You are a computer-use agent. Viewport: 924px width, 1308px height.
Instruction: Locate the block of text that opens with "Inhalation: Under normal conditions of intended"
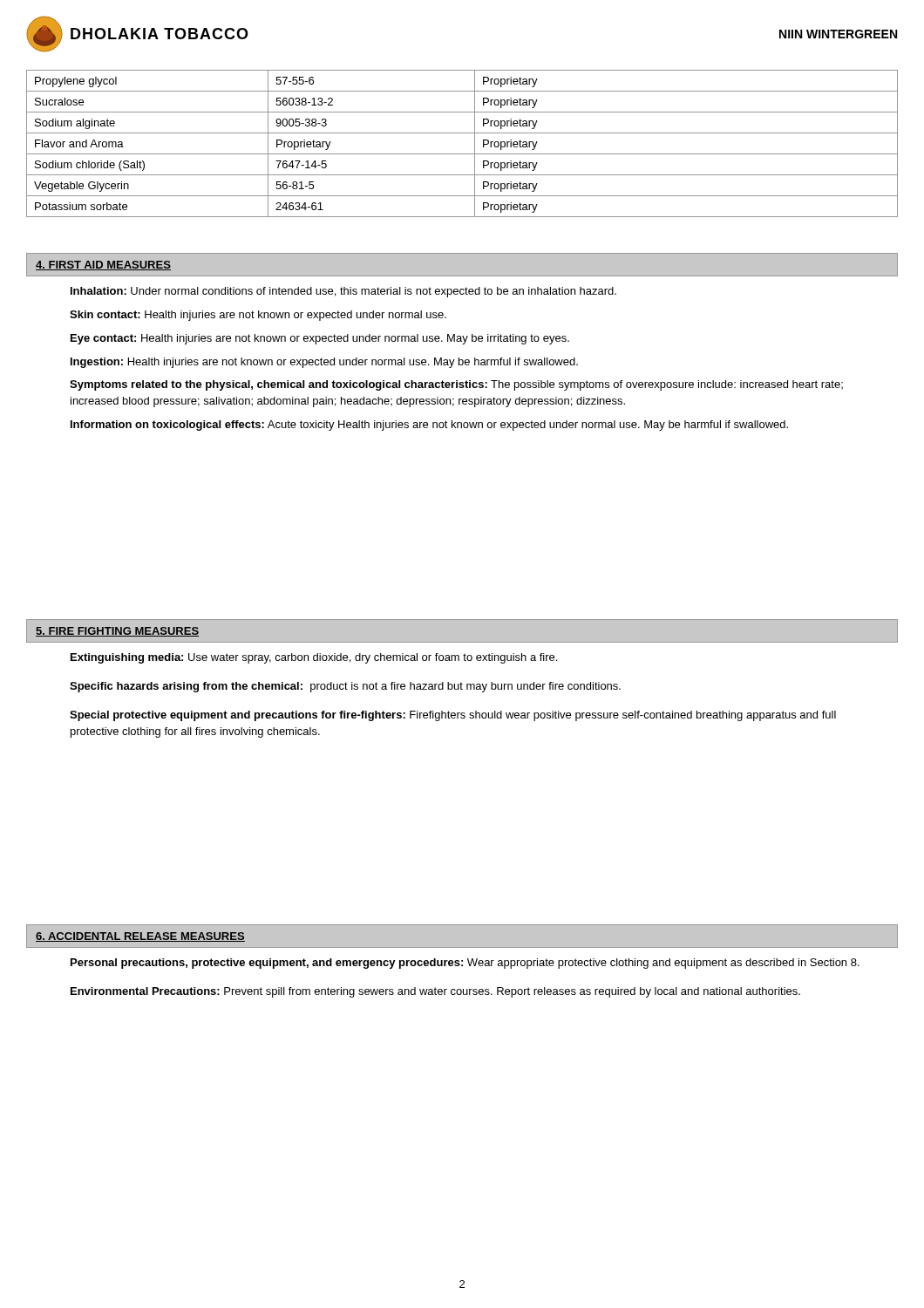(343, 291)
